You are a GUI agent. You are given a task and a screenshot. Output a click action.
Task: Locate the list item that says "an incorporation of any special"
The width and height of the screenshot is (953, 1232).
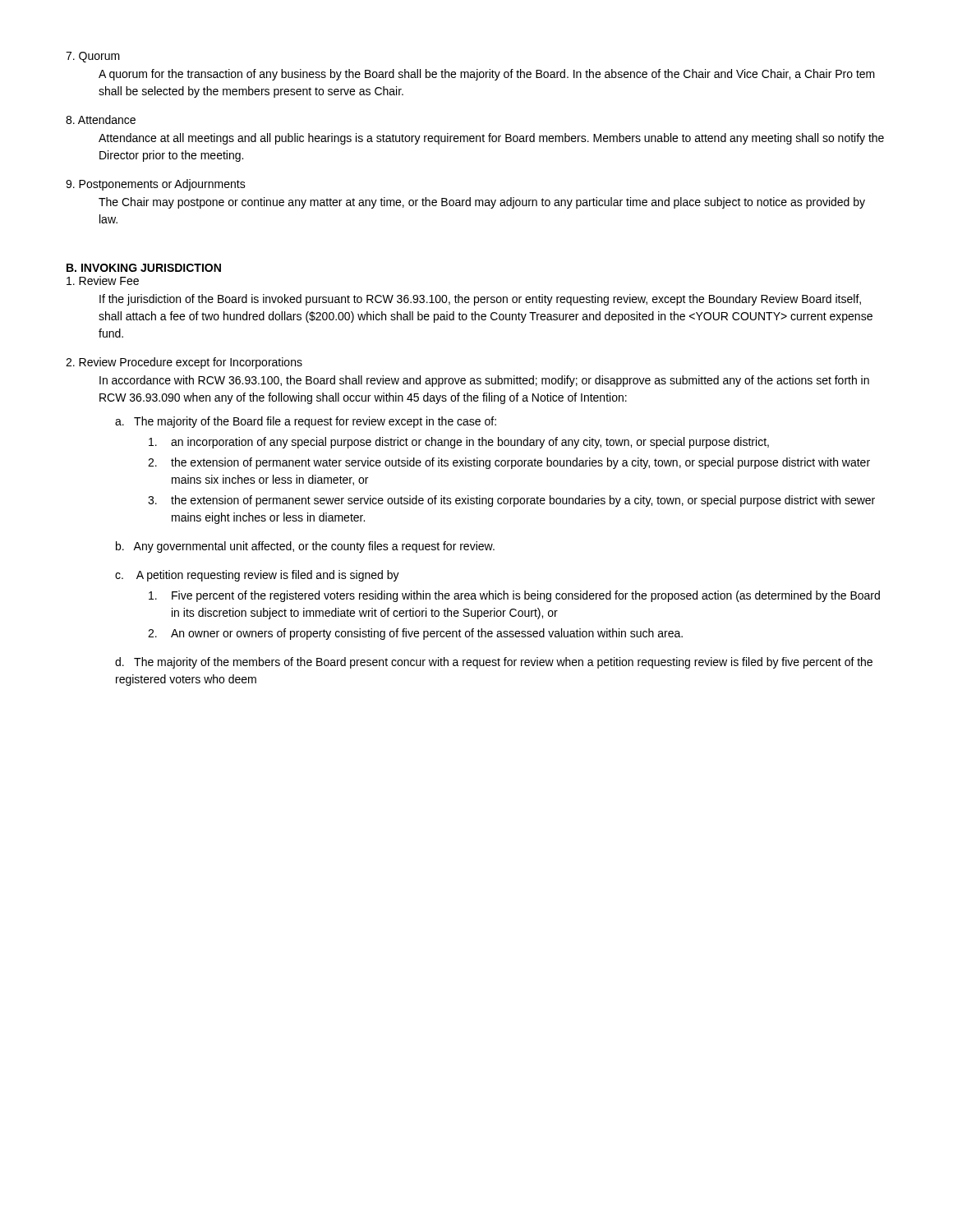(x=459, y=442)
